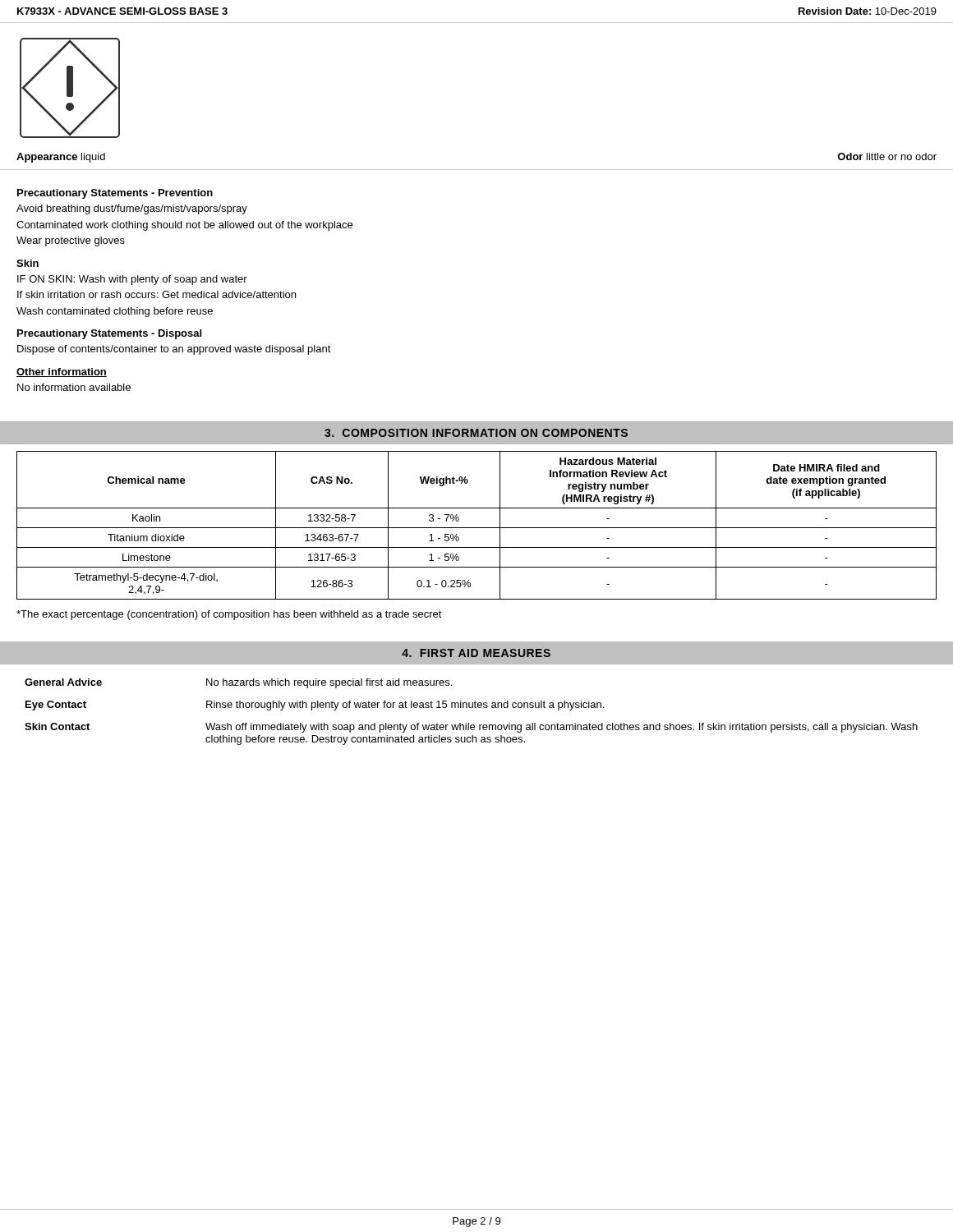This screenshot has width=953, height=1232.
Task: Locate the section header that reads "4. FIRST AID MEASURES"
Action: 476,653
